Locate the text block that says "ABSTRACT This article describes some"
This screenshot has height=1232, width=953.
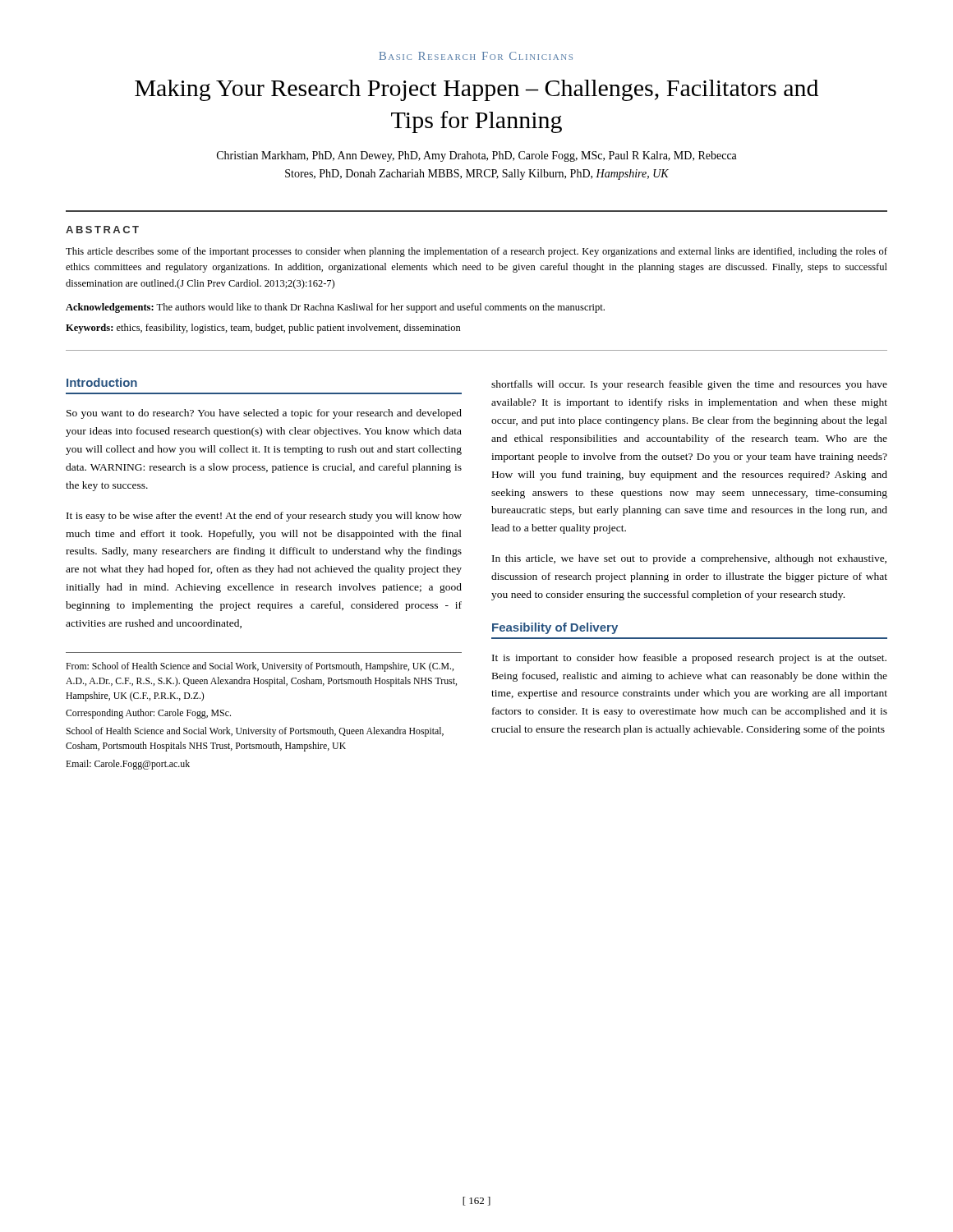[476, 279]
